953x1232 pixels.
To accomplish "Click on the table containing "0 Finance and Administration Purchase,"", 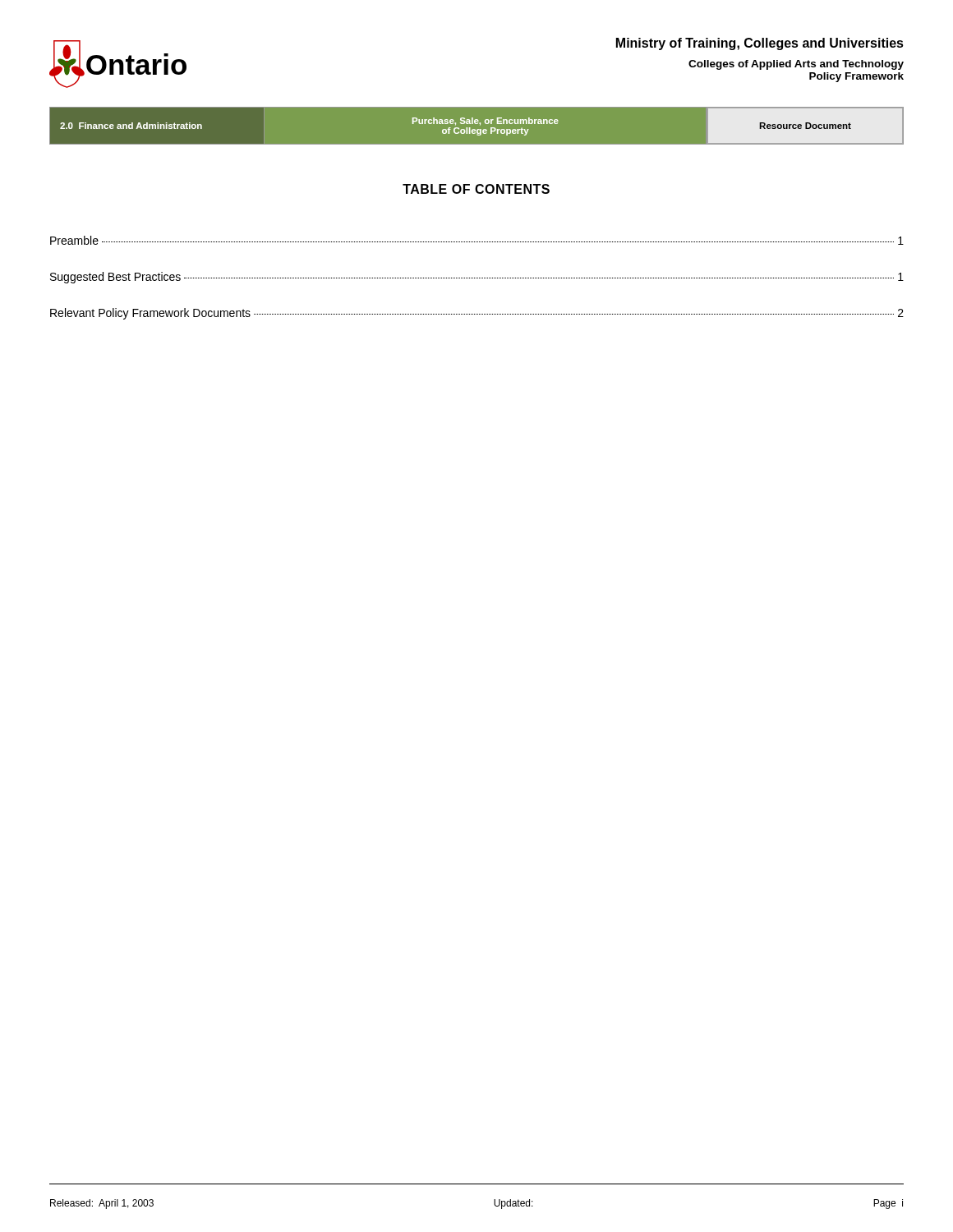I will pos(476,126).
